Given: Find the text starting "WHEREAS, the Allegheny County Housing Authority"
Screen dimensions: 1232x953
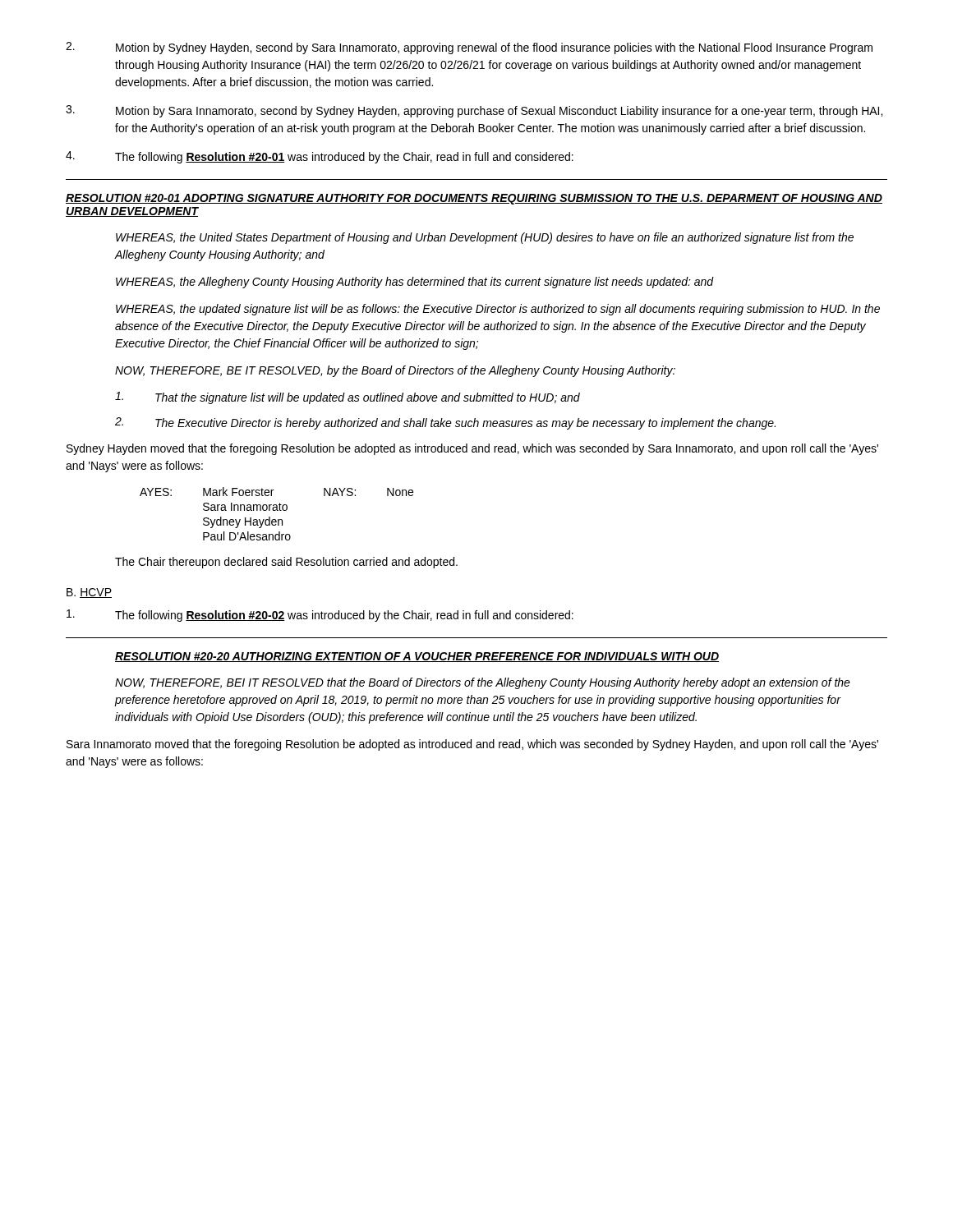Looking at the screenshot, I should (x=414, y=282).
